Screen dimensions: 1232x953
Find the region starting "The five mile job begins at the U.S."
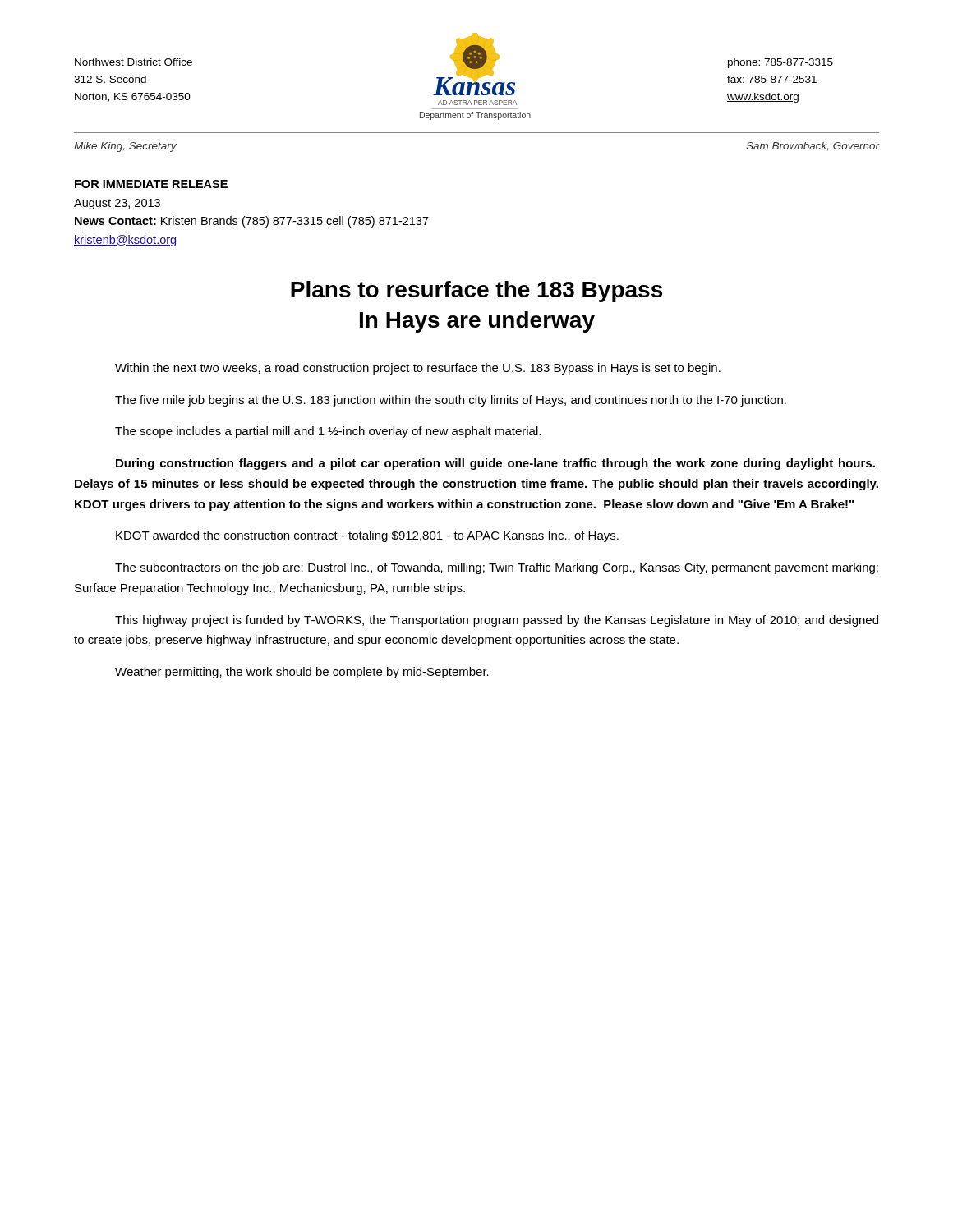coord(451,399)
